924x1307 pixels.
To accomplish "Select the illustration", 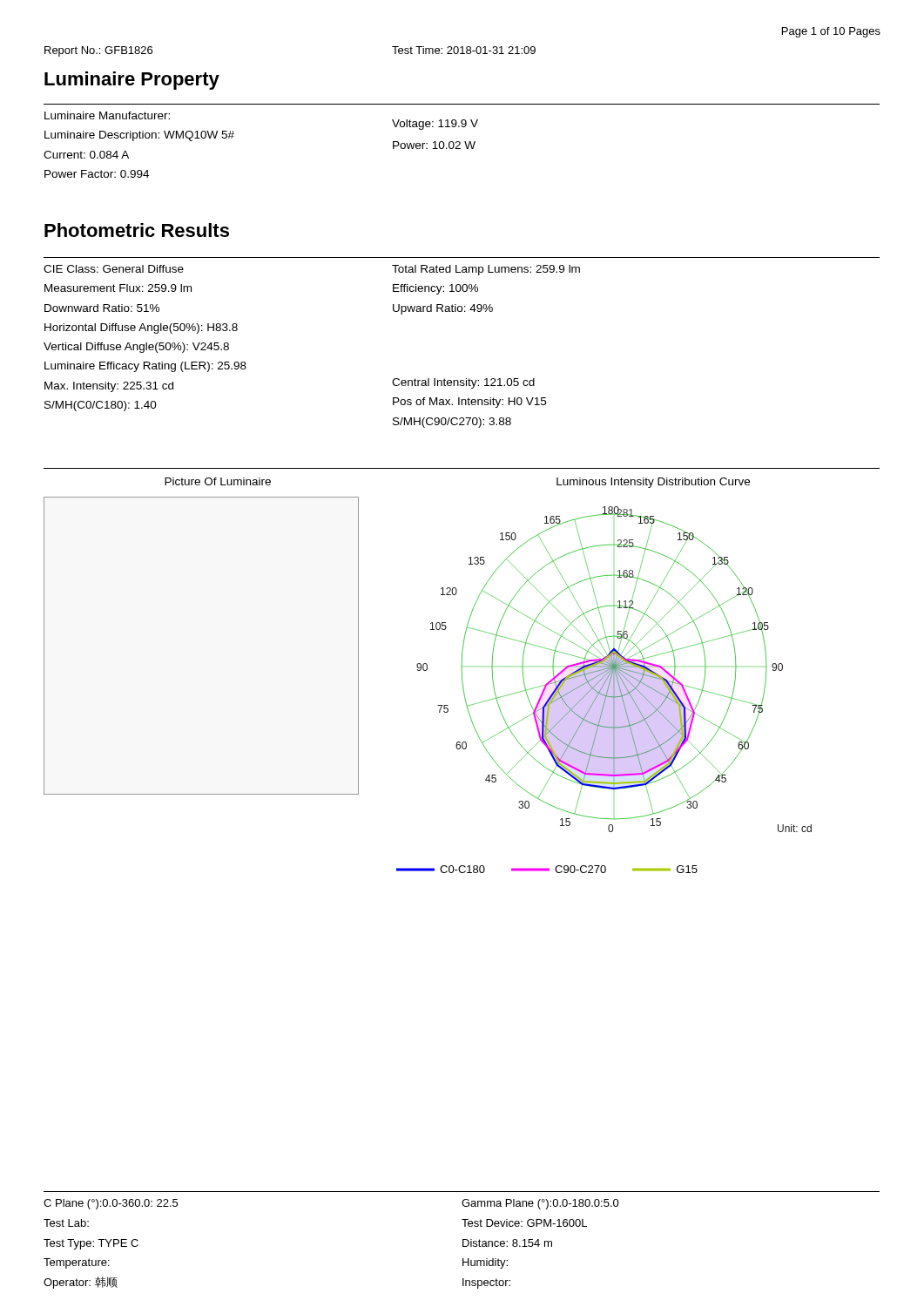I will coord(201,646).
